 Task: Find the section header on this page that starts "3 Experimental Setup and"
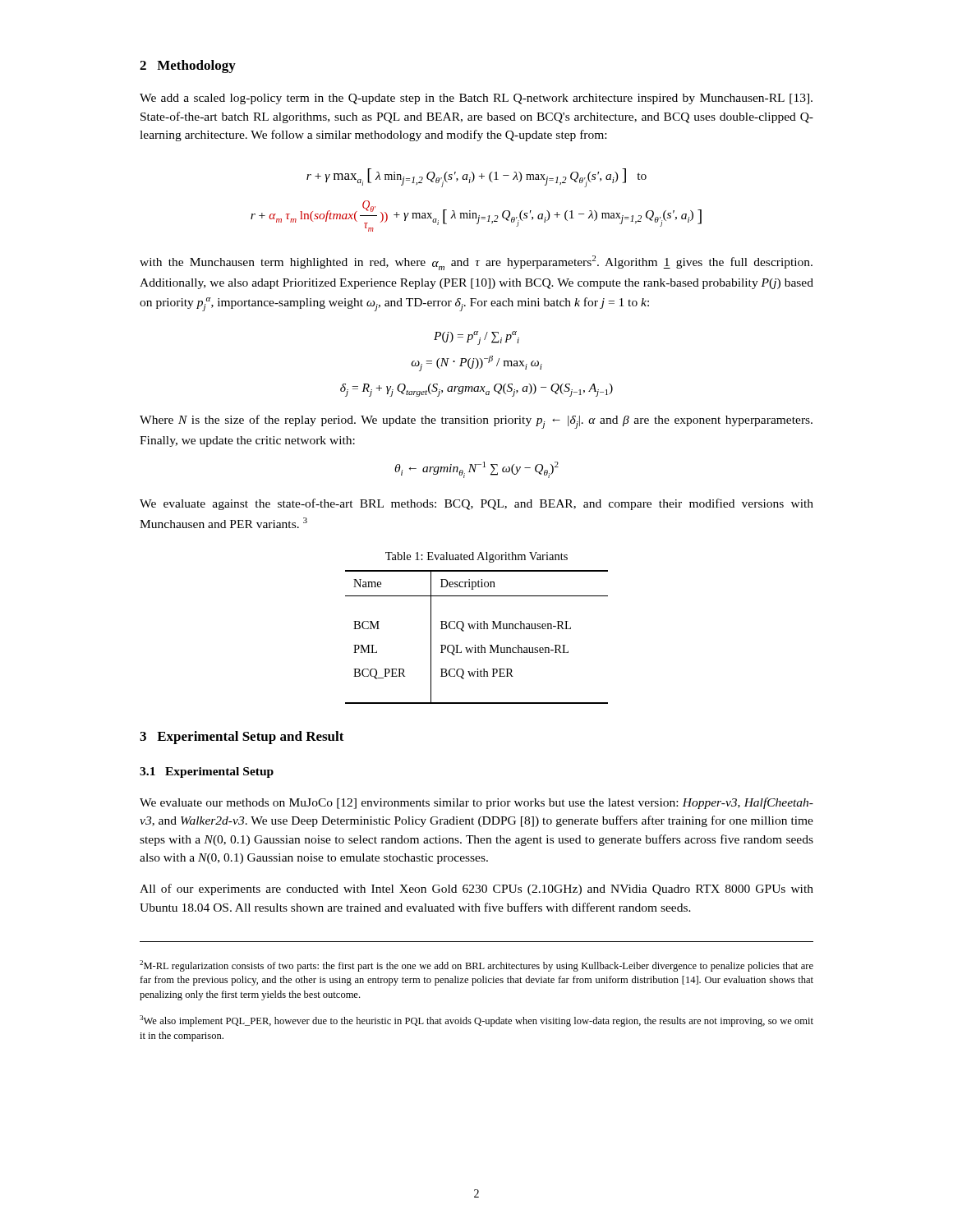tap(242, 738)
